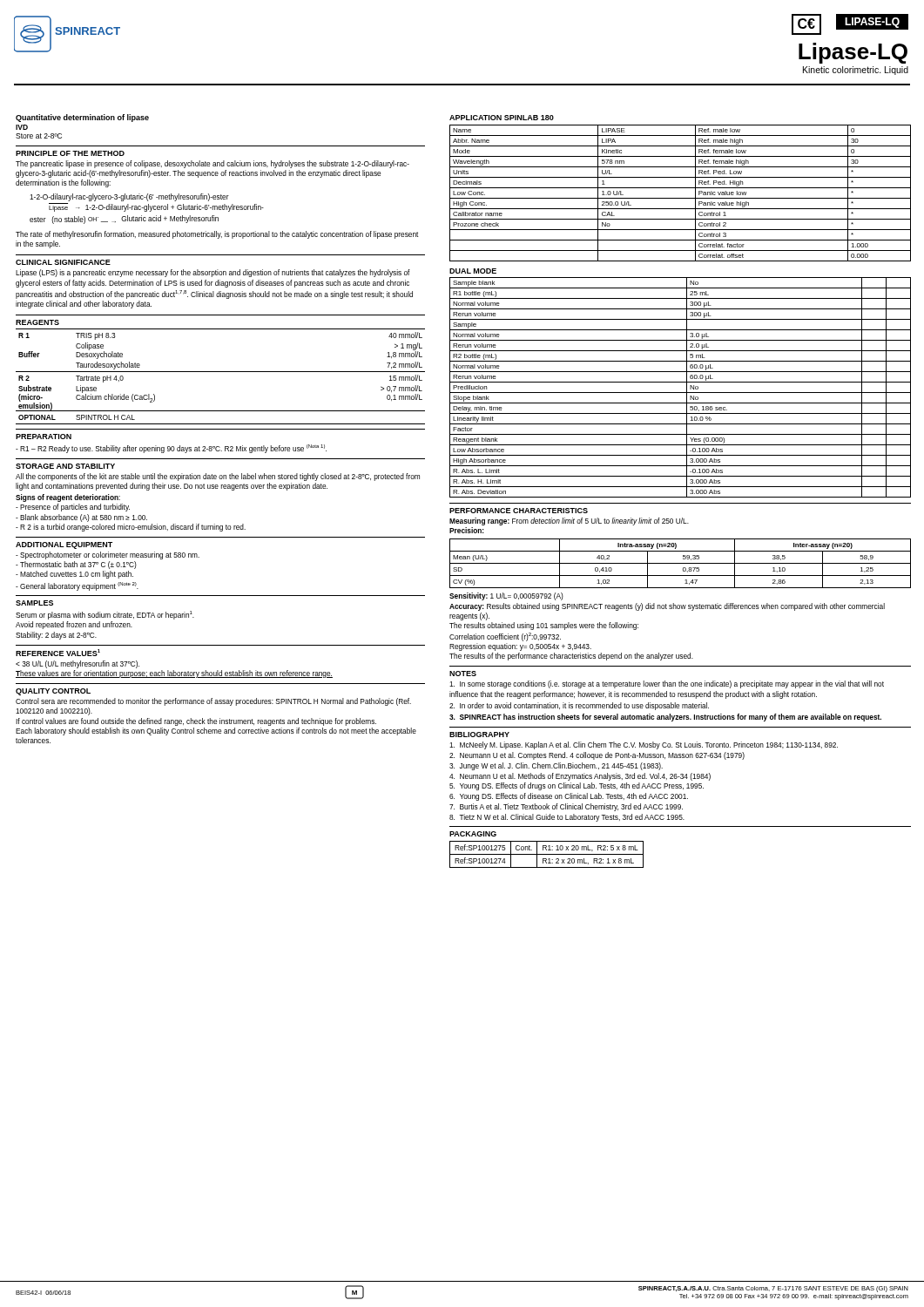Locate the region starting "5. Young DS. Effects of drugs on"

tap(577, 786)
